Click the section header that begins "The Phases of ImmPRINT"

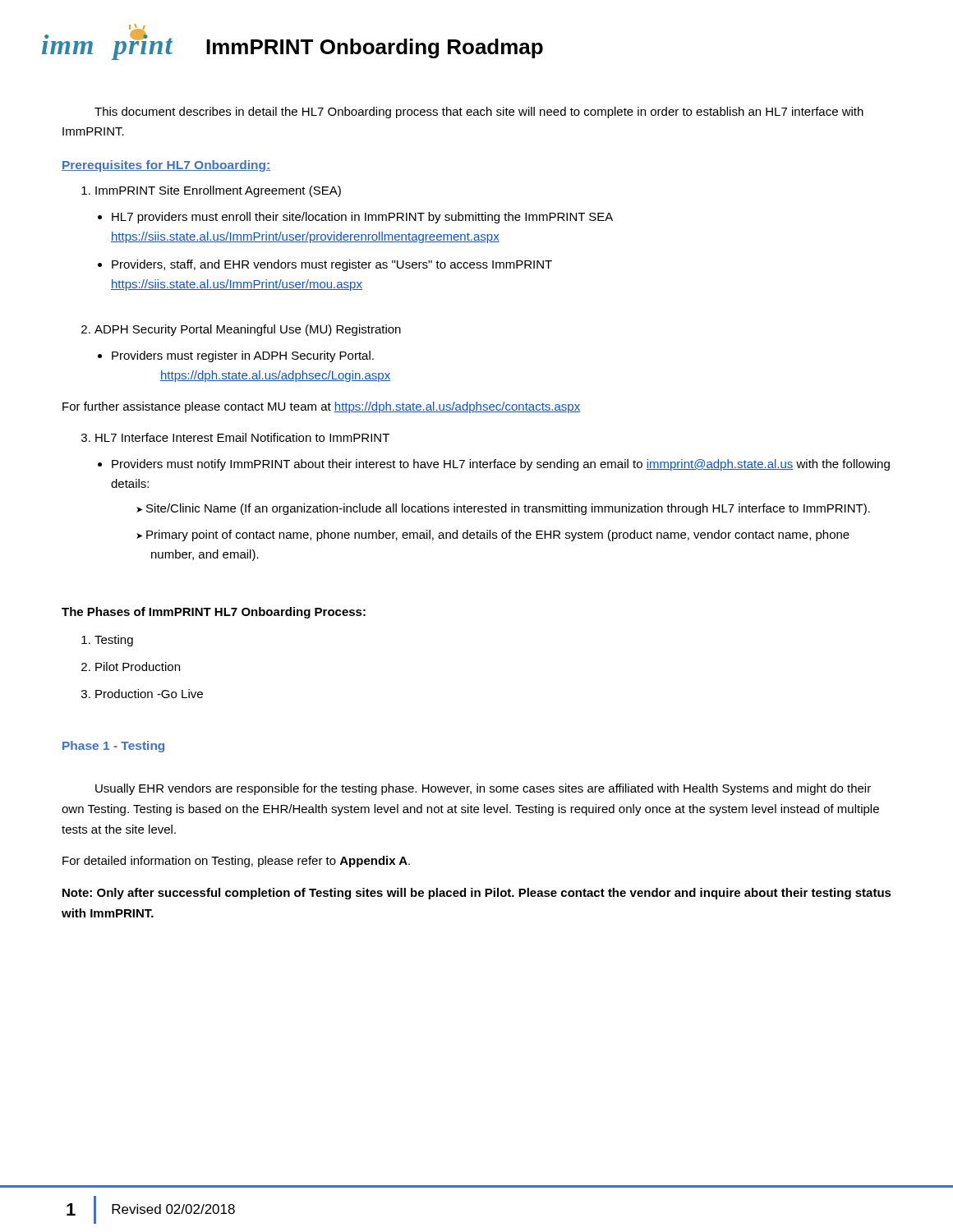pyautogui.click(x=214, y=612)
